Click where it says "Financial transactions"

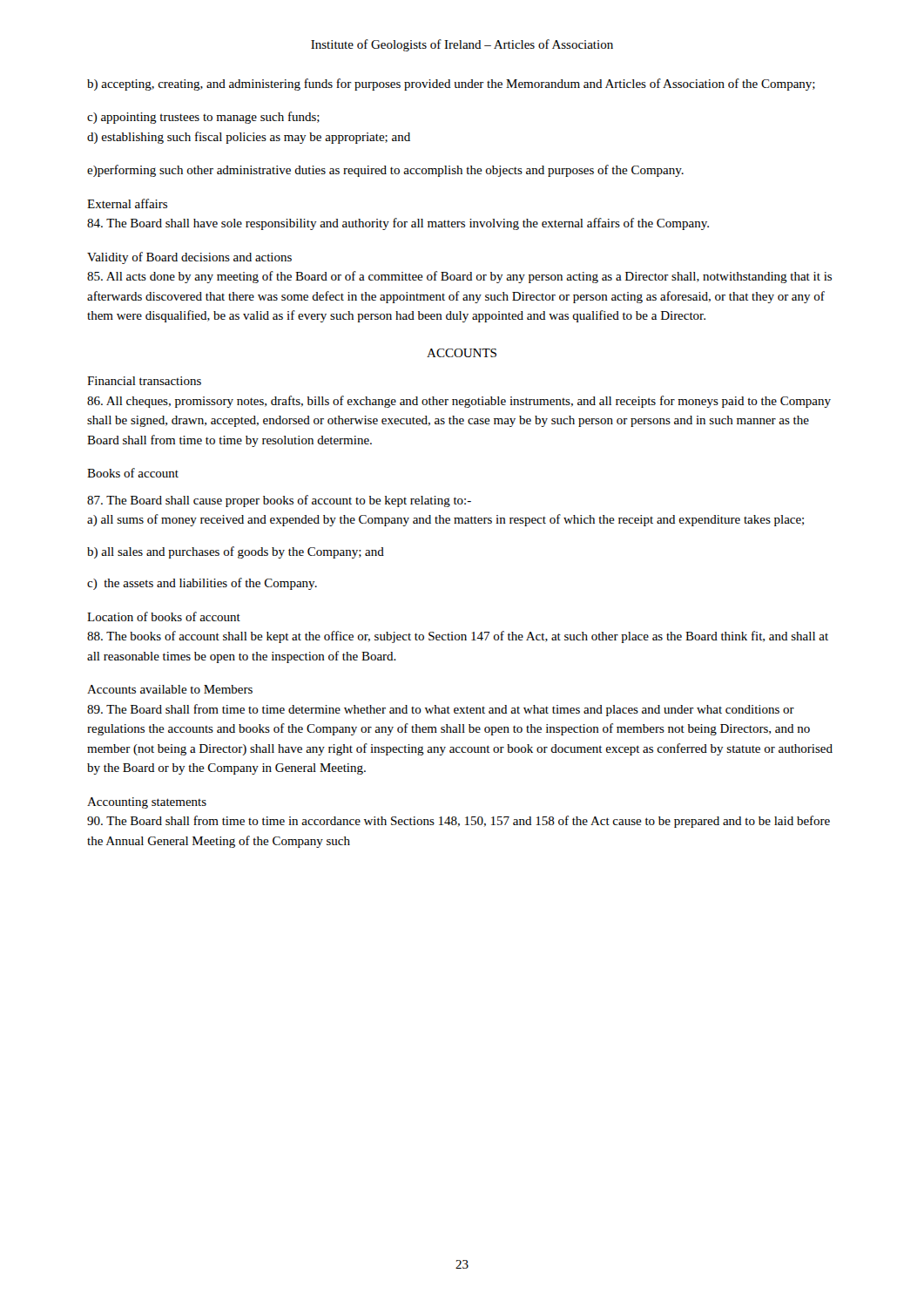pos(144,381)
